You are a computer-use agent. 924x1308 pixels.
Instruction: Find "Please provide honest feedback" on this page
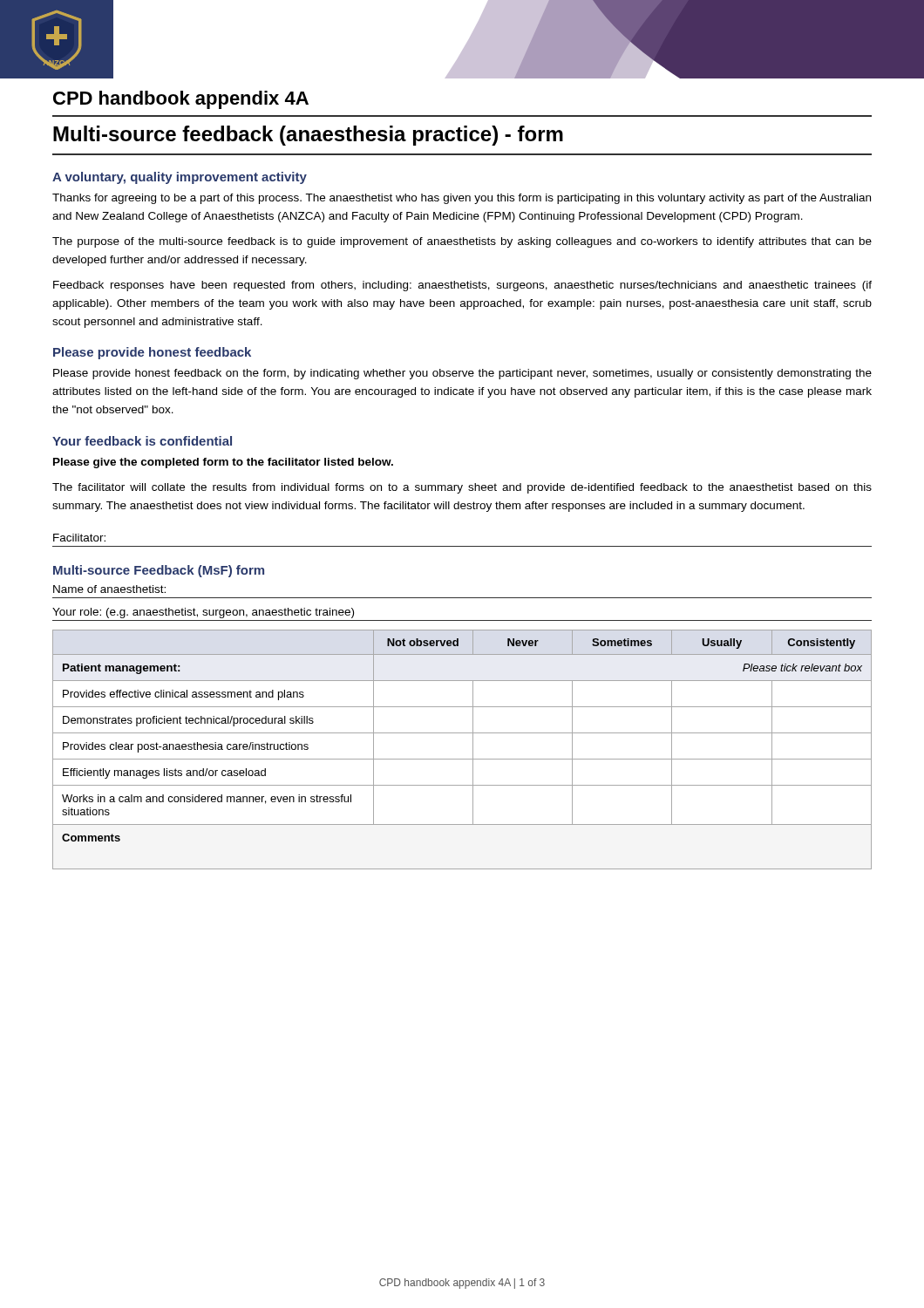coord(152,352)
